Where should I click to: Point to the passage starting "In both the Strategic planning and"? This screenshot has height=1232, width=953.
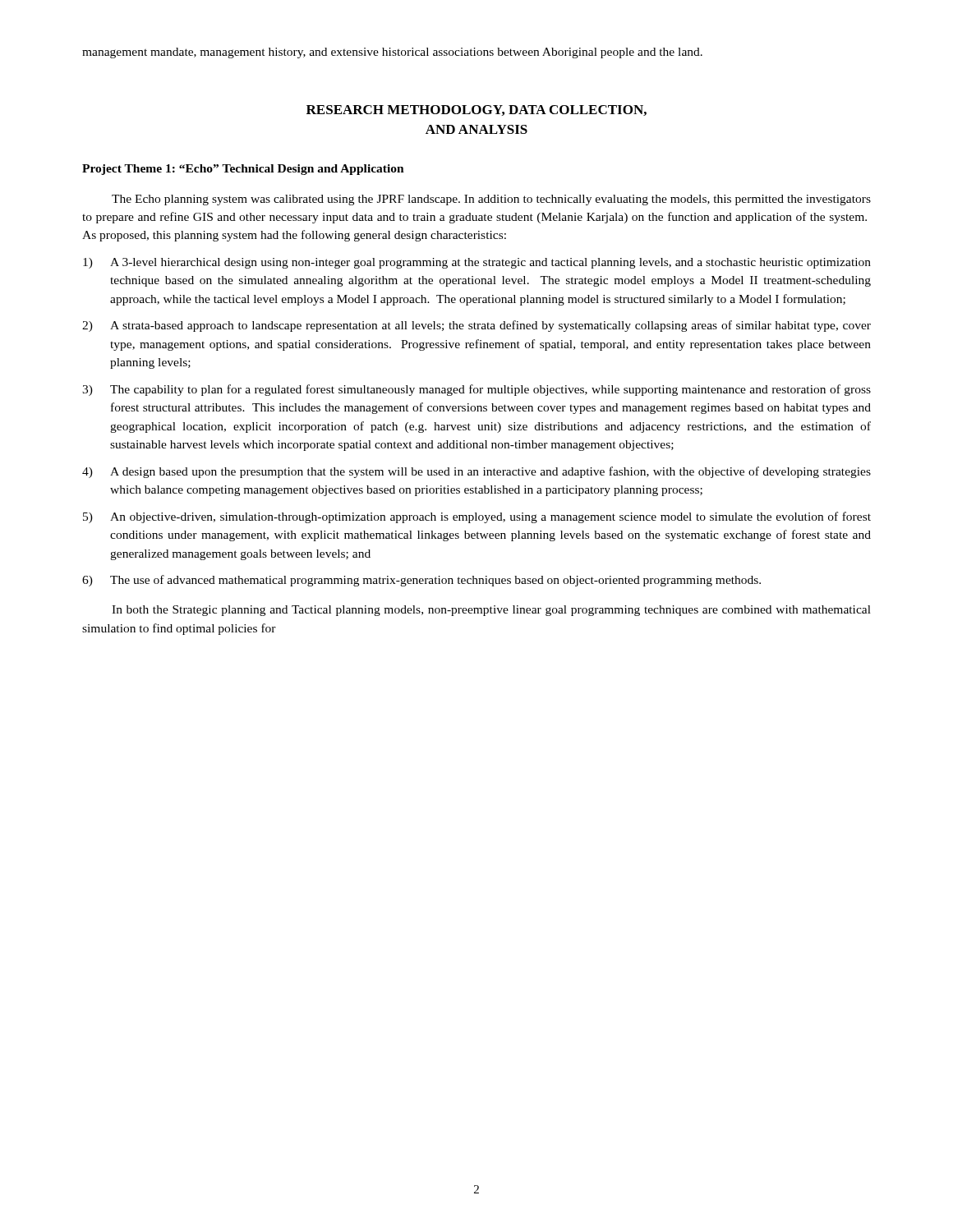(476, 619)
